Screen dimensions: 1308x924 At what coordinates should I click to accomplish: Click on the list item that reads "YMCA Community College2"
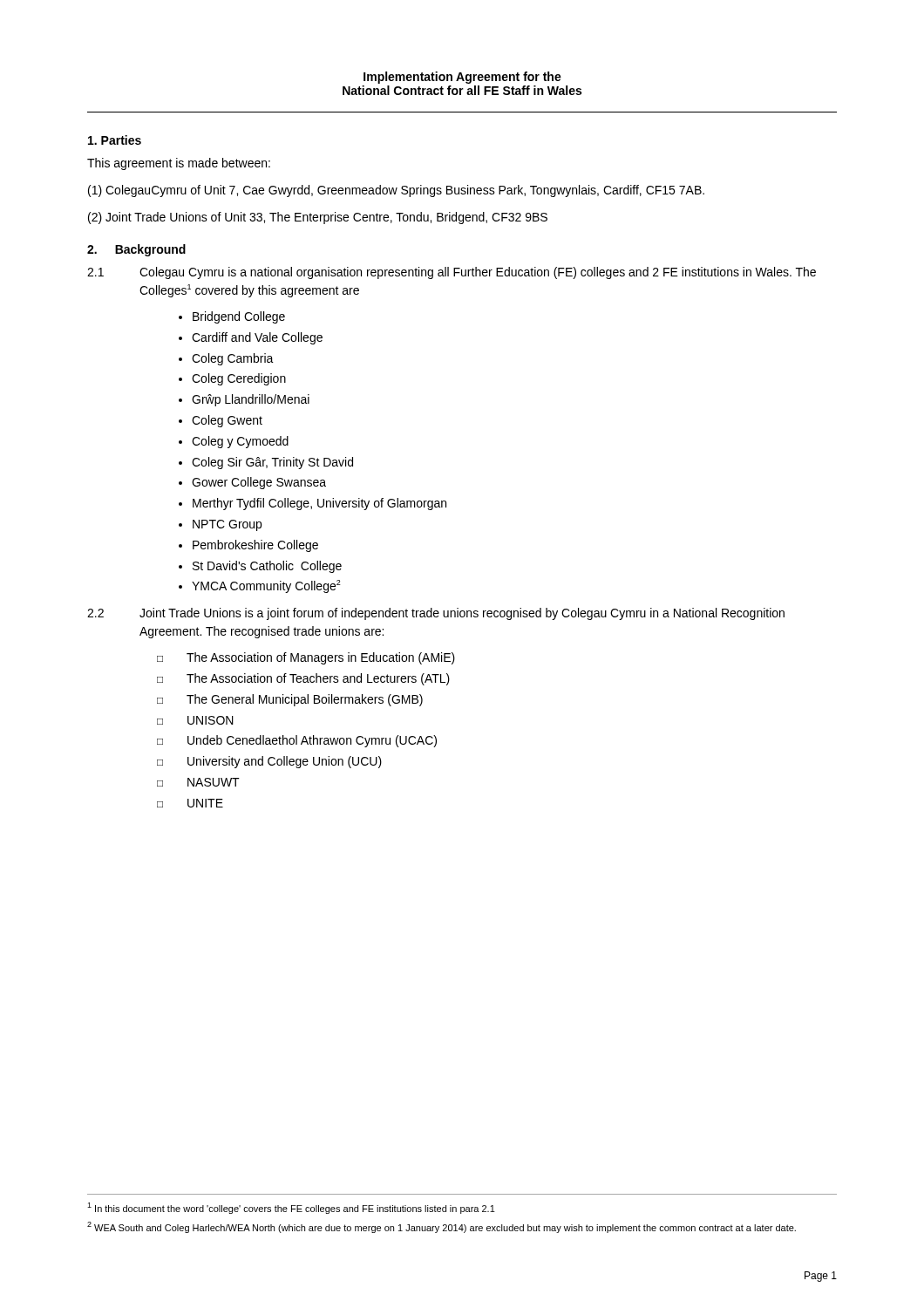pyautogui.click(x=266, y=586)
